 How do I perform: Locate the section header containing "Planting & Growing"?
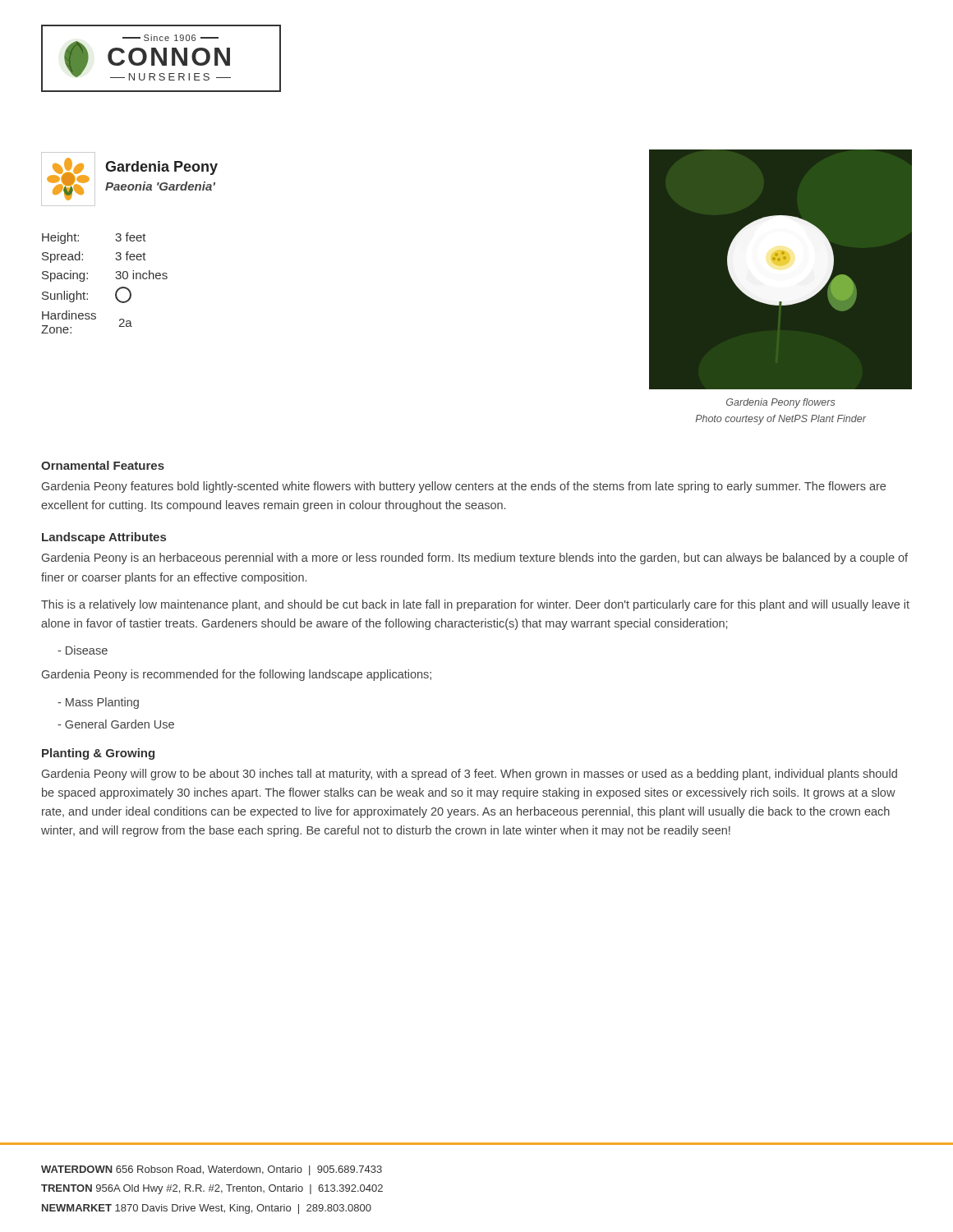[98, 753]
